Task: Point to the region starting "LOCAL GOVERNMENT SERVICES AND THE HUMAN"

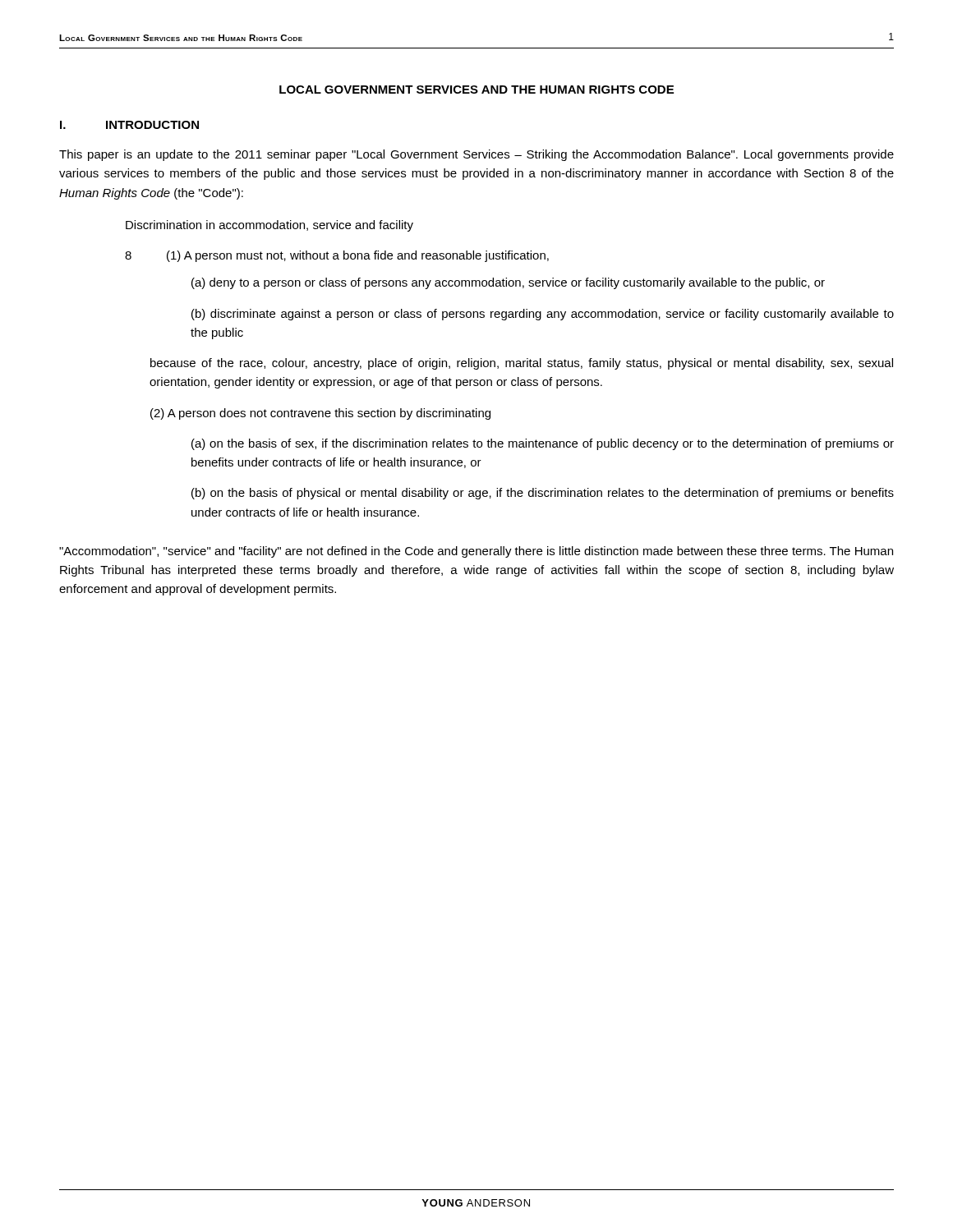Action: click(476, 89)
